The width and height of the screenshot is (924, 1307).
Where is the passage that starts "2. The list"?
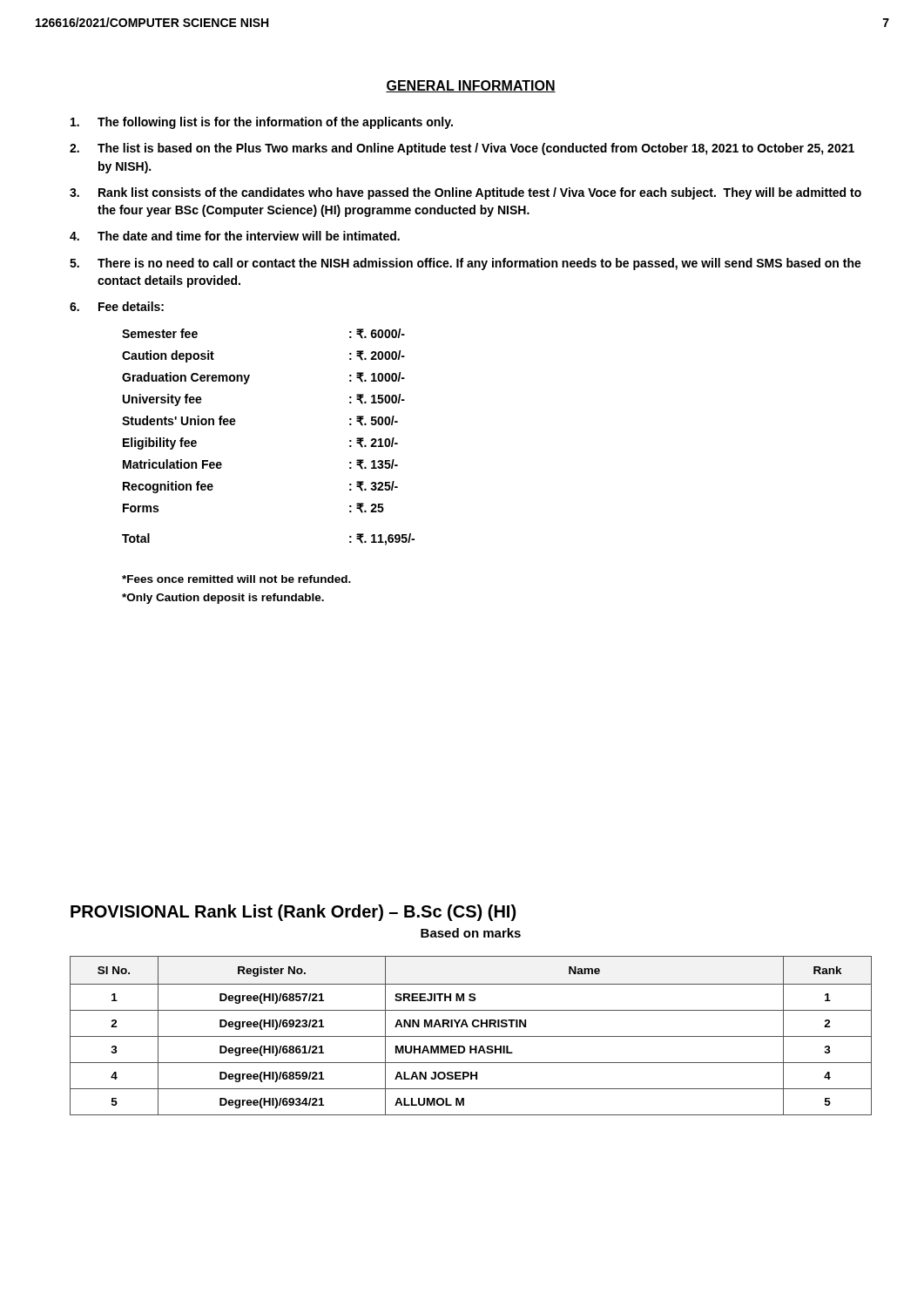[471, 157]
